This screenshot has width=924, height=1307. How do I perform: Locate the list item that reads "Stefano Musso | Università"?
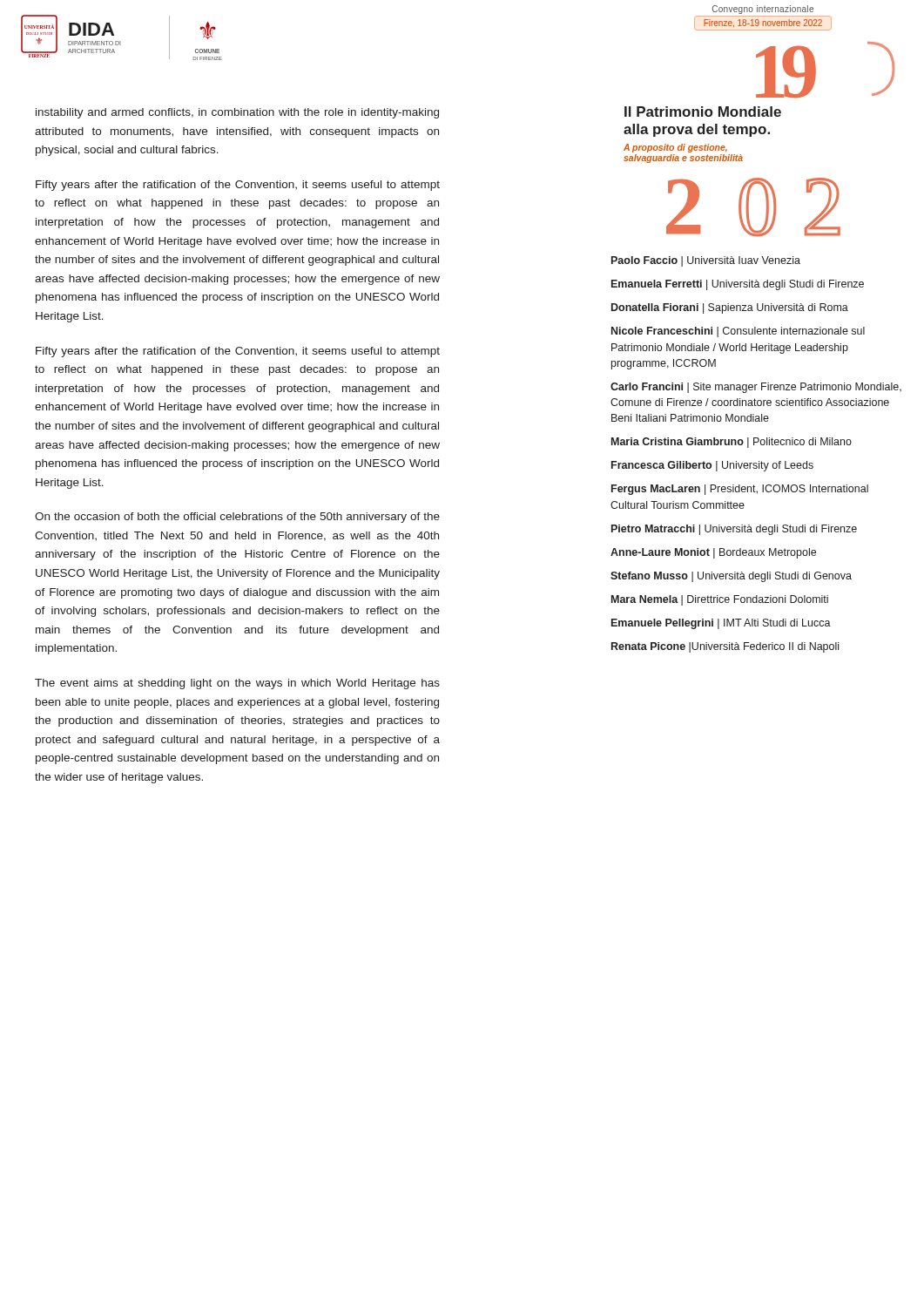731,576
